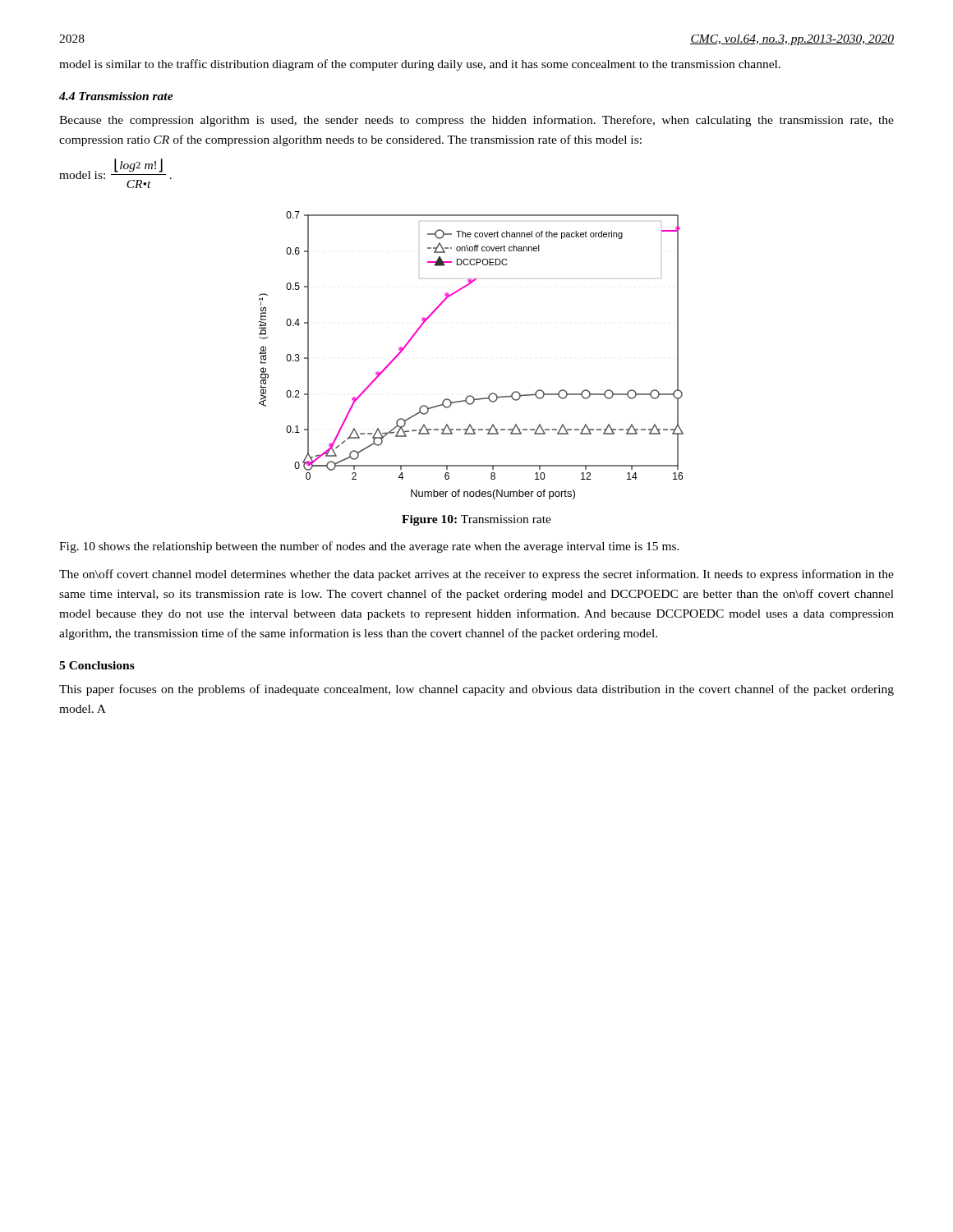The width and height of the screenshot is (953, 1232).
Task: Click on the line chart
Action: click(x=476, y=355)
